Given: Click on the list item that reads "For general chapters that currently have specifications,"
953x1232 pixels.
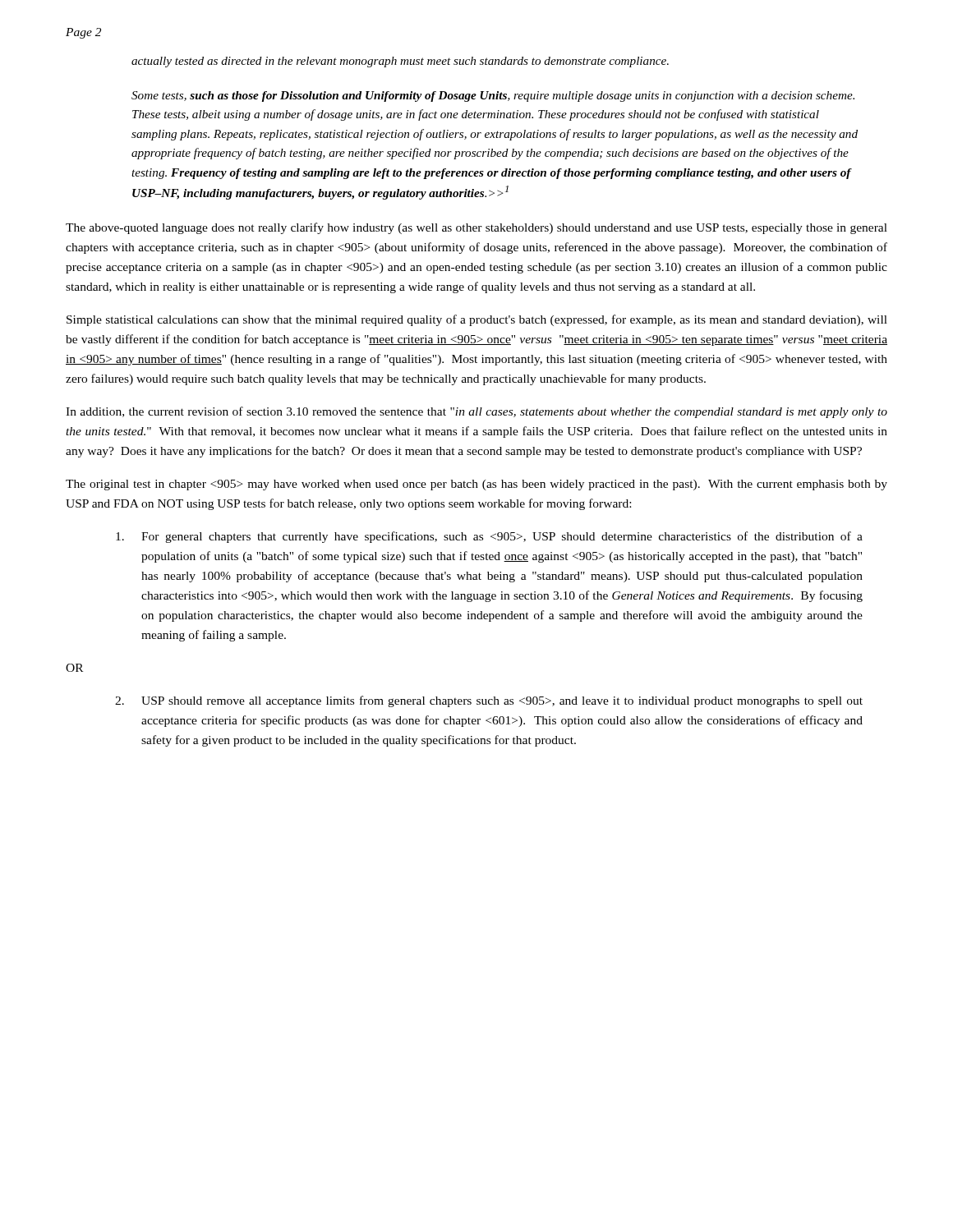Looking at the screenshot, I should (x=489, y=586).
